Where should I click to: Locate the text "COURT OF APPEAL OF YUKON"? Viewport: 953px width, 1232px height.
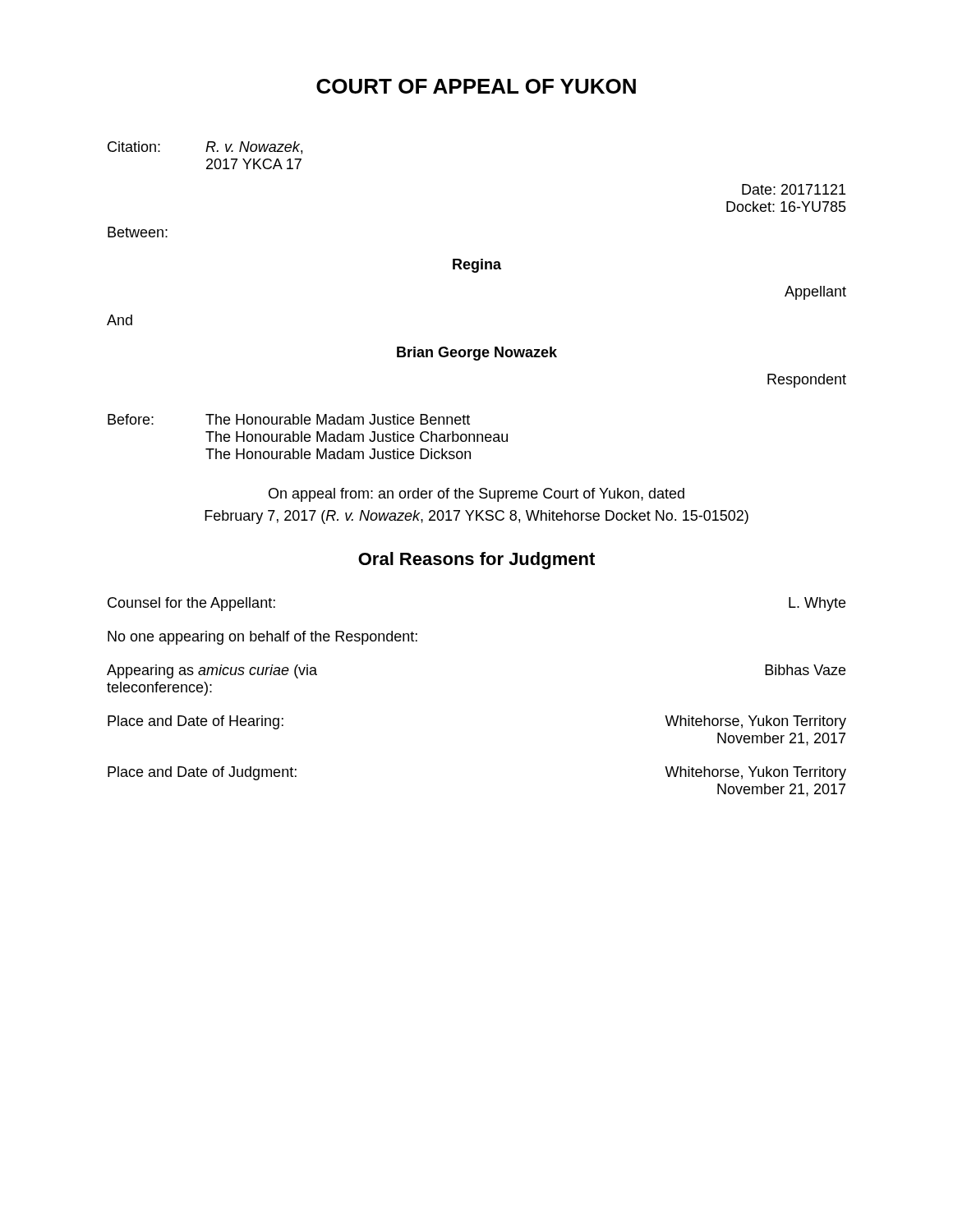tap(476, 86)
